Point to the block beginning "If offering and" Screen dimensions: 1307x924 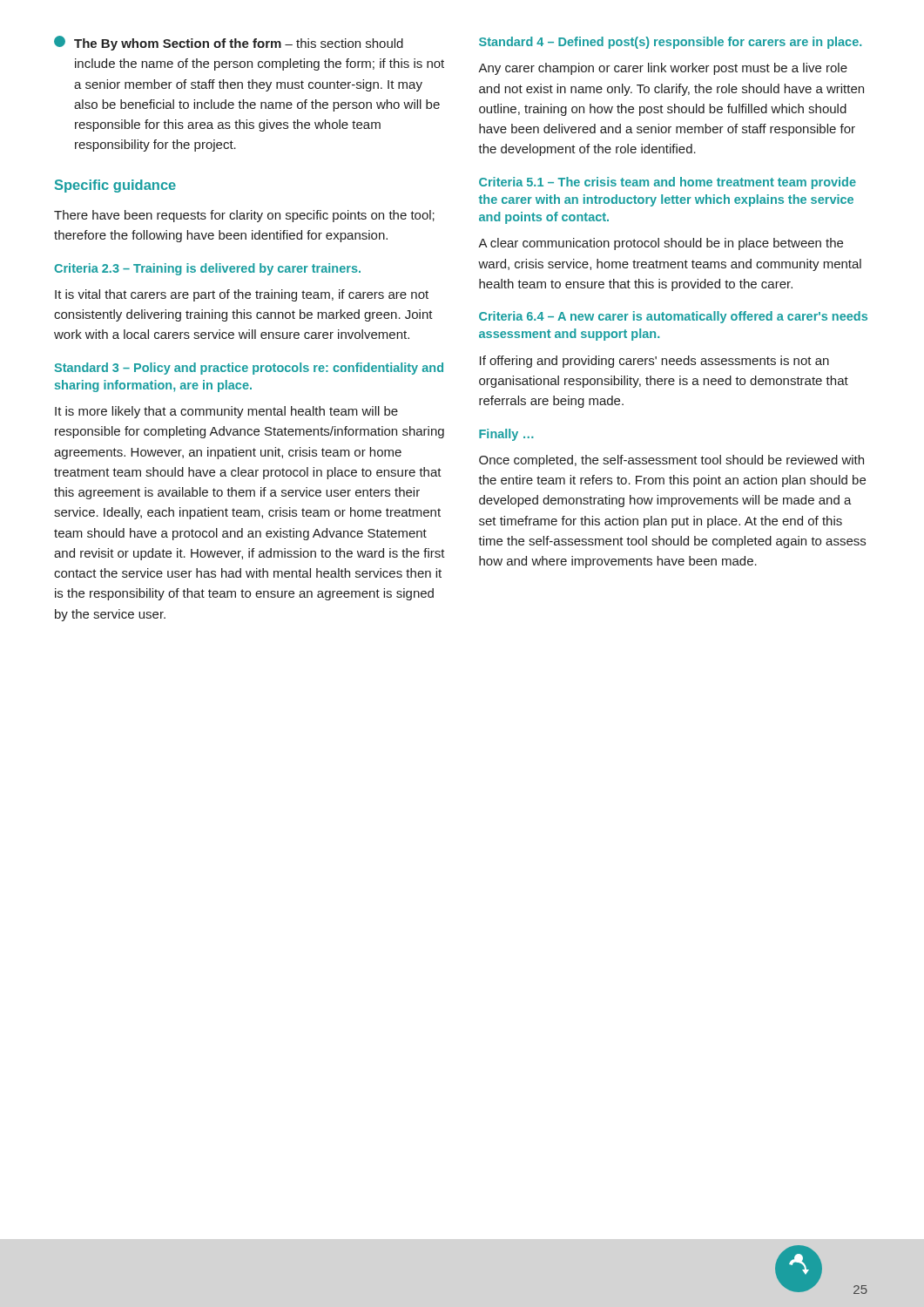(x=674, y=381)
